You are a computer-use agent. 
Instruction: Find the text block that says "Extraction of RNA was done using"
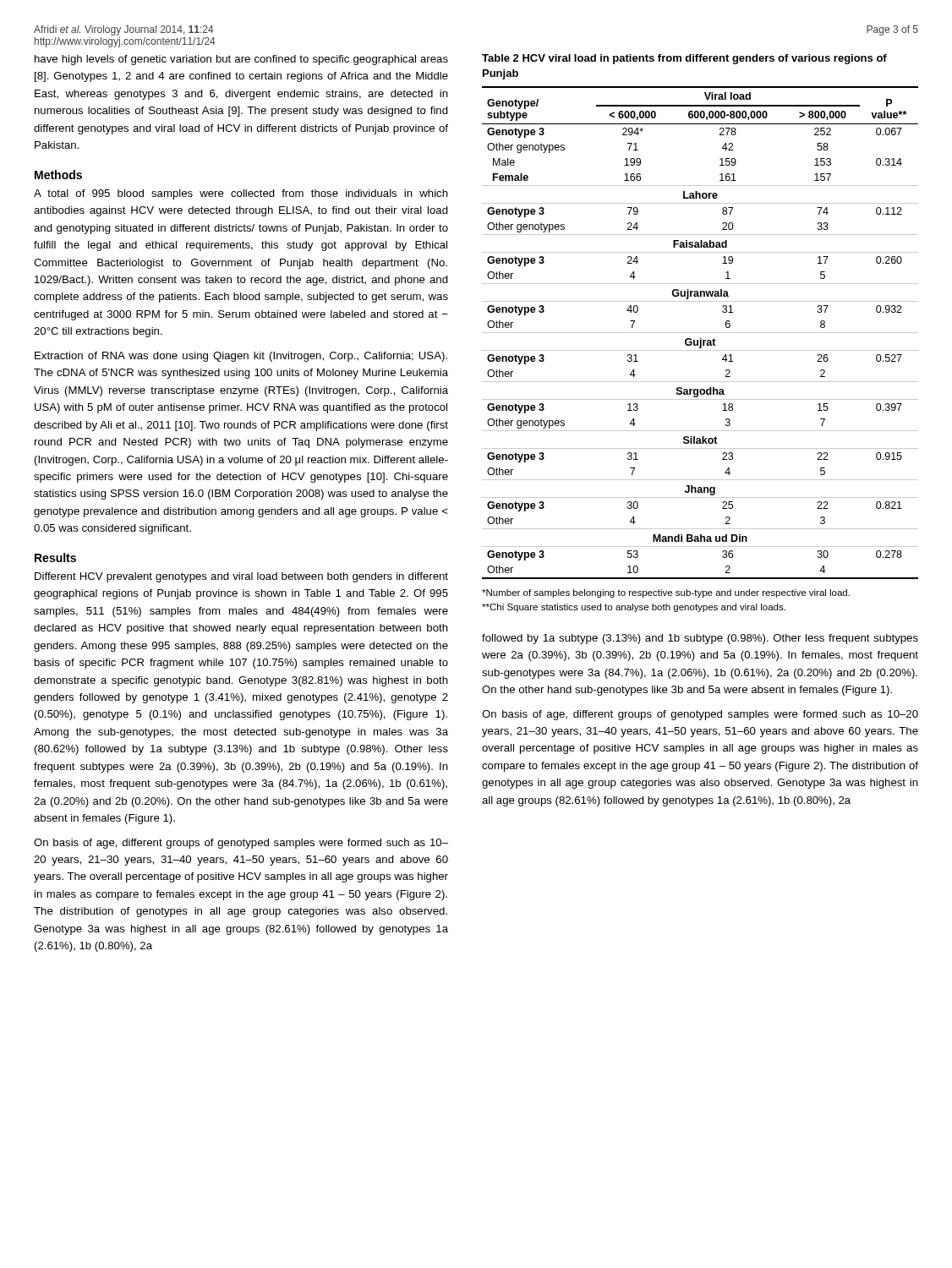coord(241,442)
